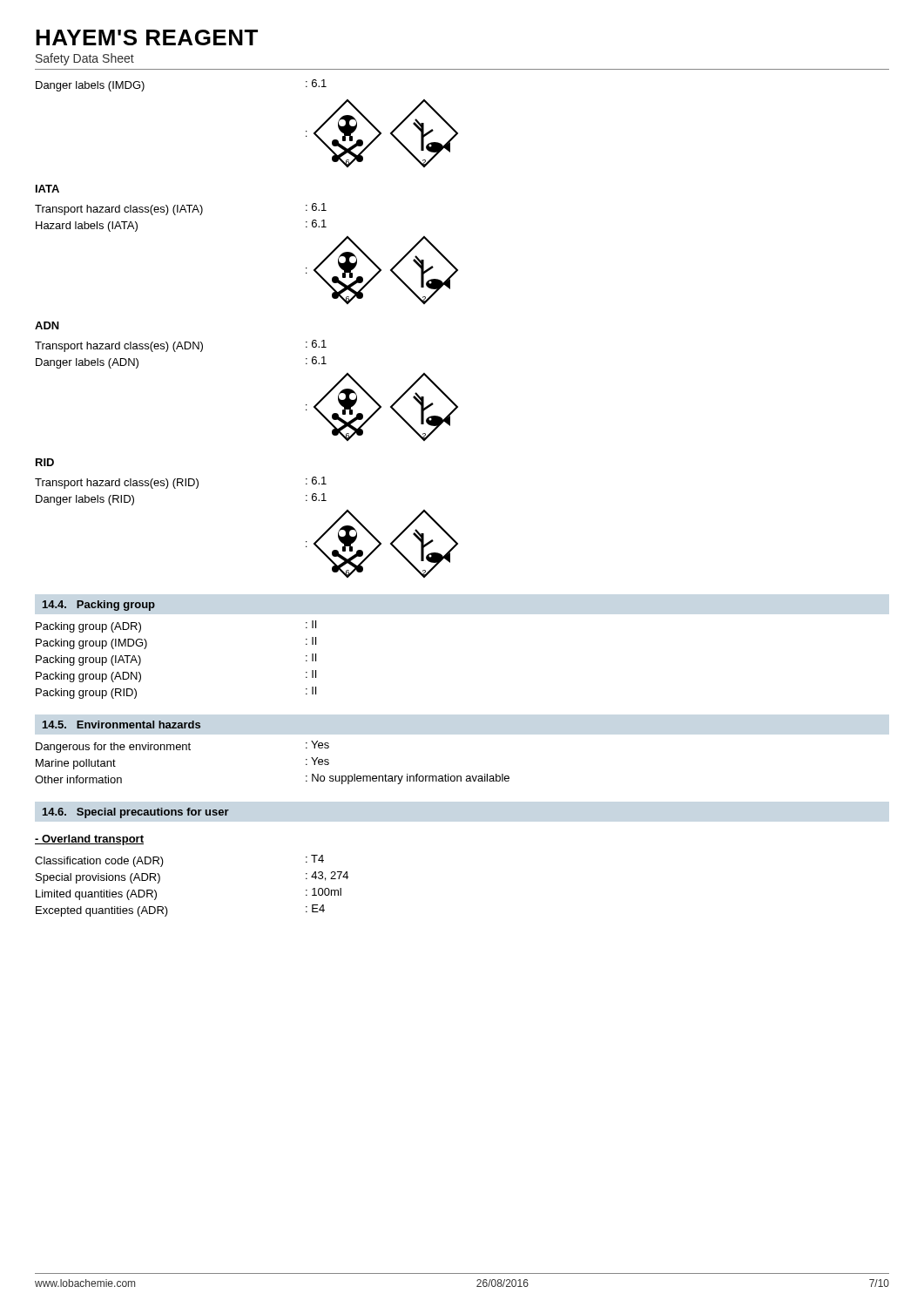Find the text block with the text "Limited quantities (ADR) :"
The image size is (924, 1307).
coord(98,894)
